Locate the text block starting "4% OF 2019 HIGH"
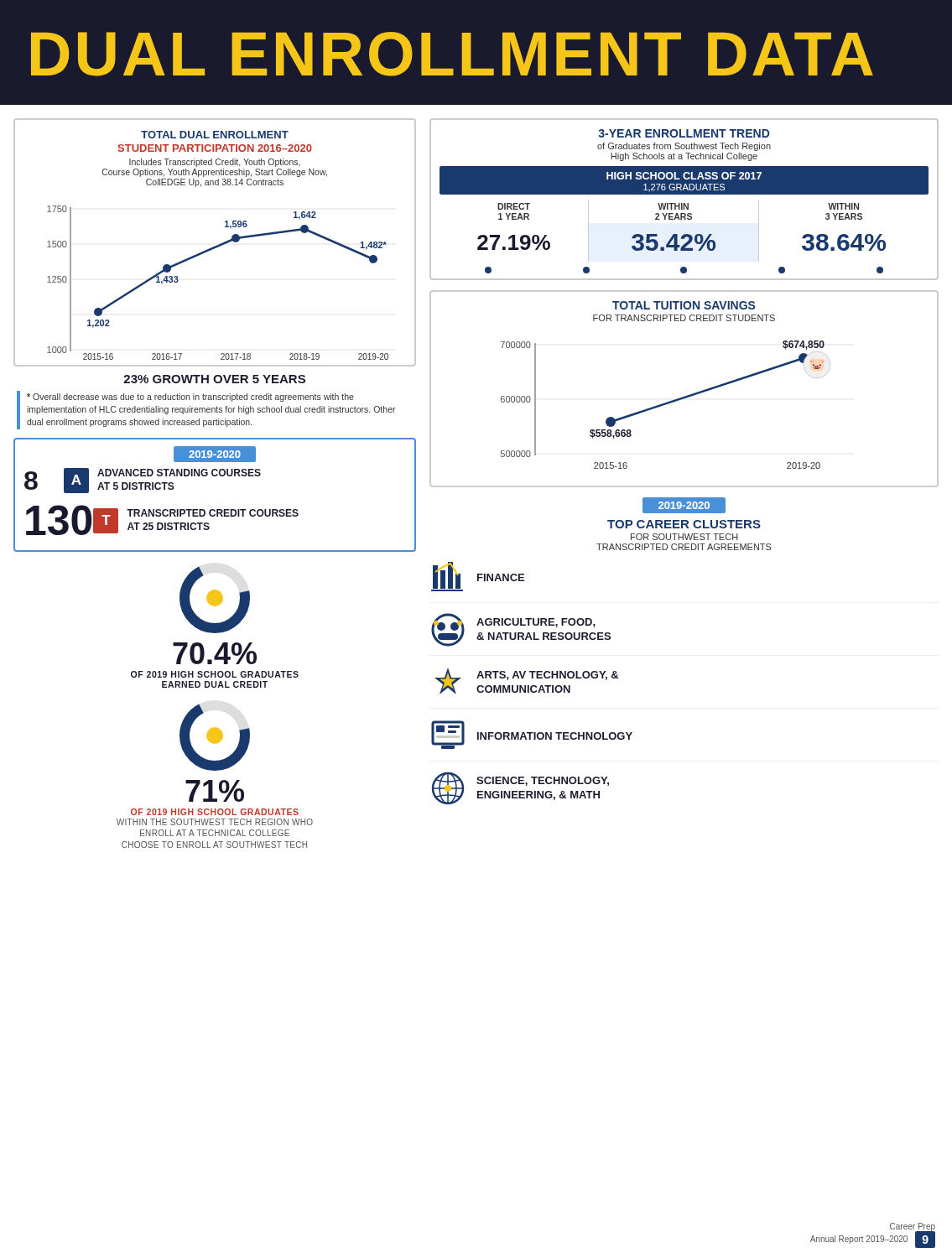This screenshot has height=1258, width=952. (x=215, y=664)
